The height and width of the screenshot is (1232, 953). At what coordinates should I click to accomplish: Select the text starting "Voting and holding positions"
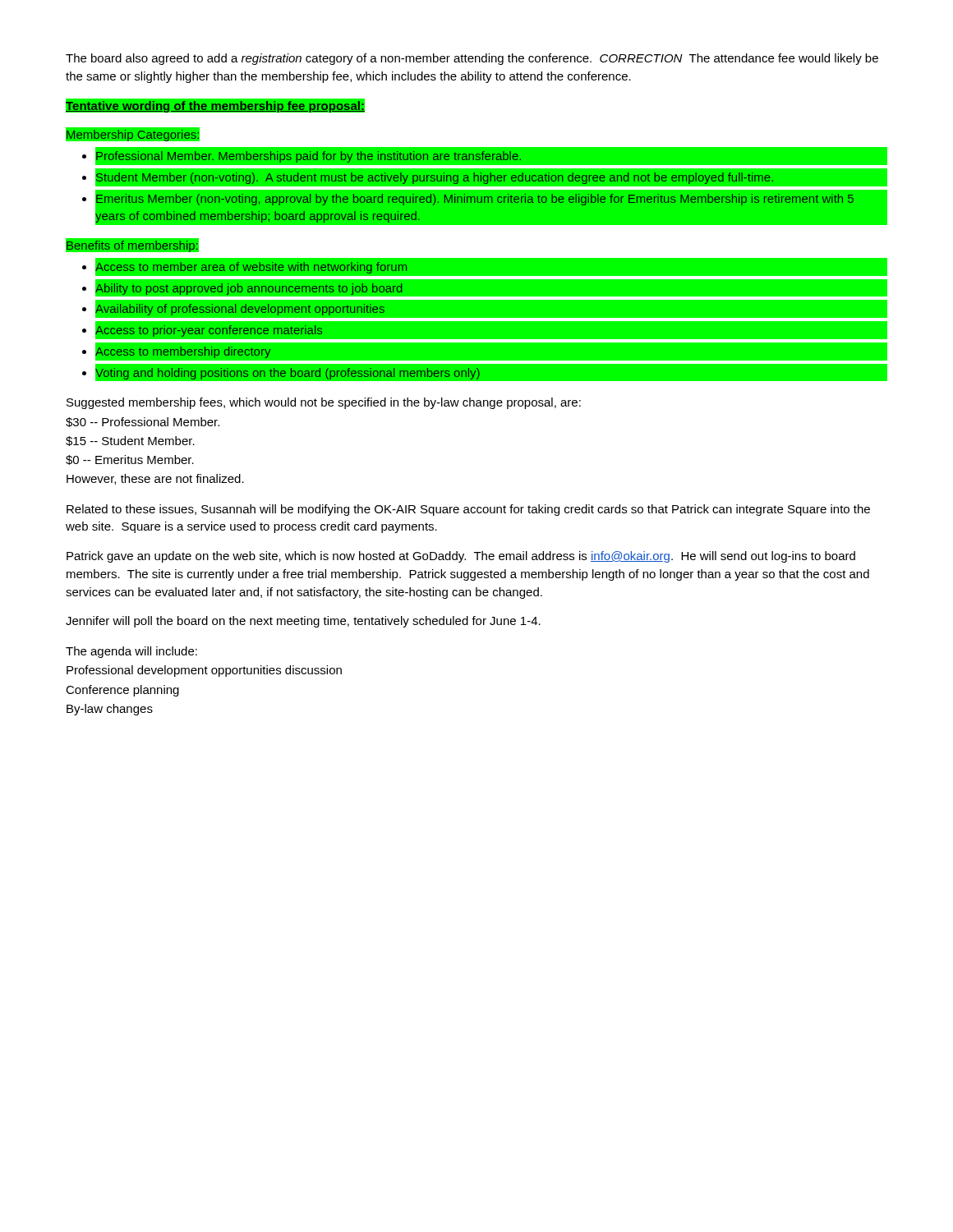pos(288,372)
